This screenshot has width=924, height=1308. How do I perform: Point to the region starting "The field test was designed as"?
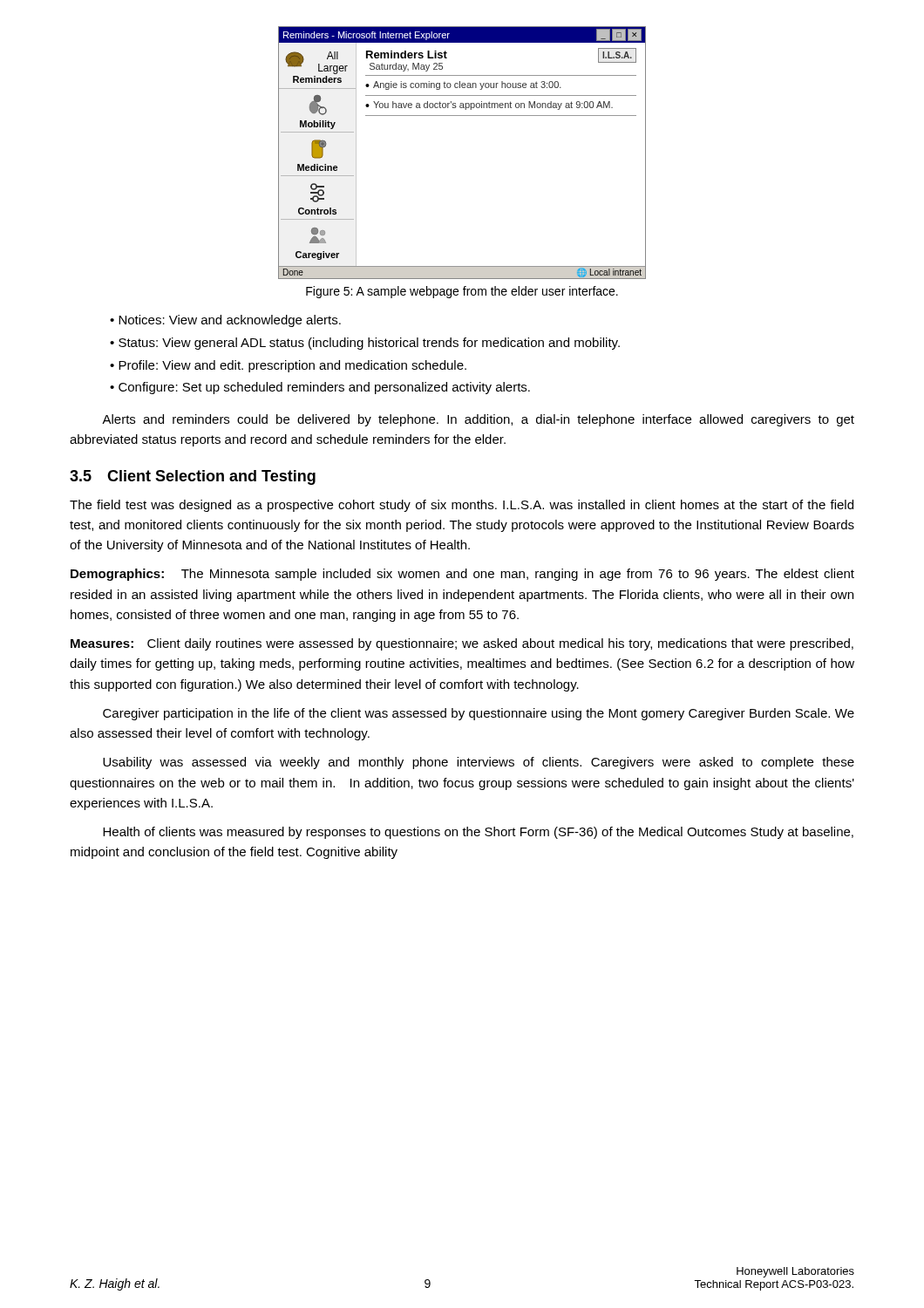click(x=462, y=524)
